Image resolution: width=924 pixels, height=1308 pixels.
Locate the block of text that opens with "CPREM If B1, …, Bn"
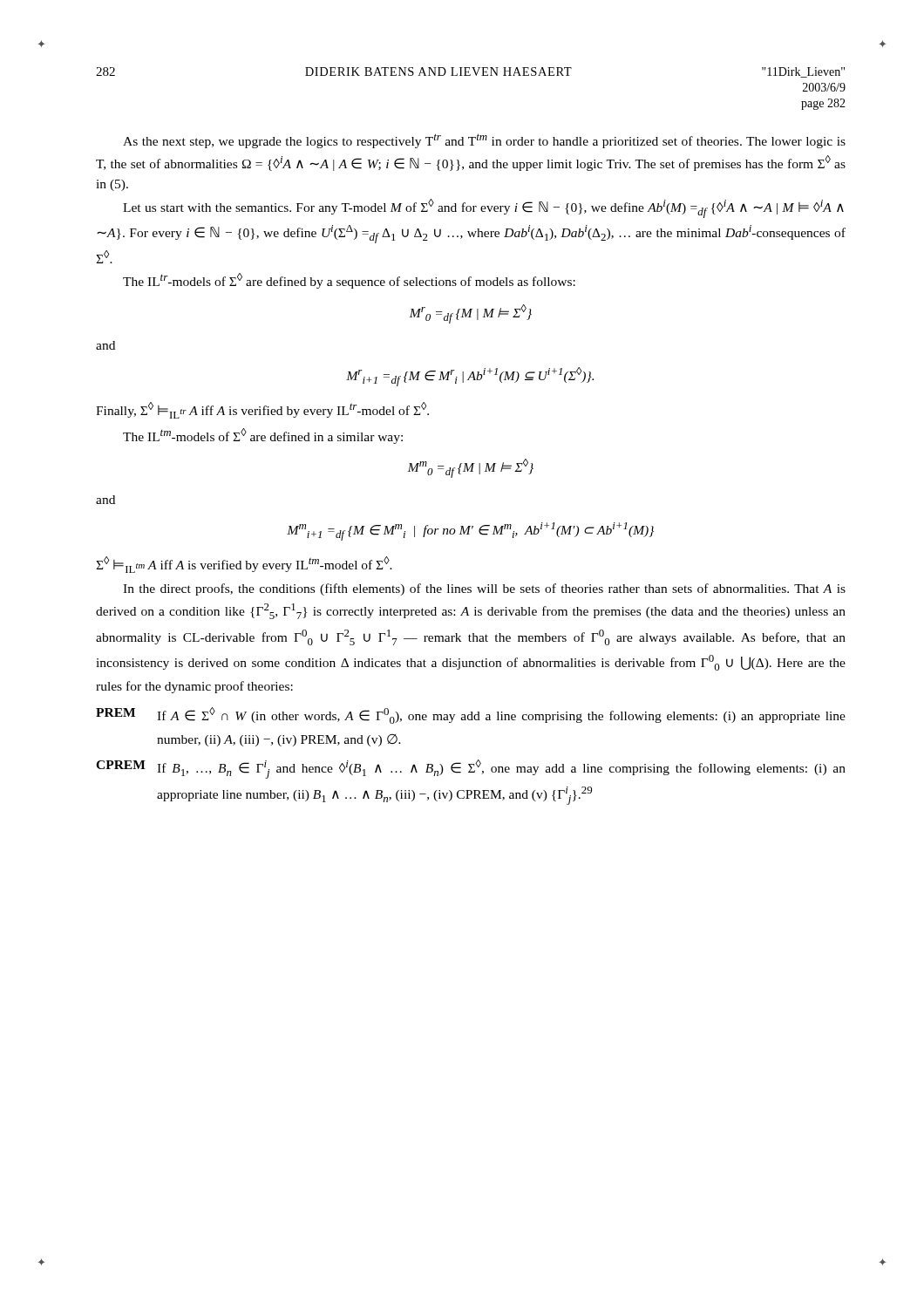(x=471, y=781)
